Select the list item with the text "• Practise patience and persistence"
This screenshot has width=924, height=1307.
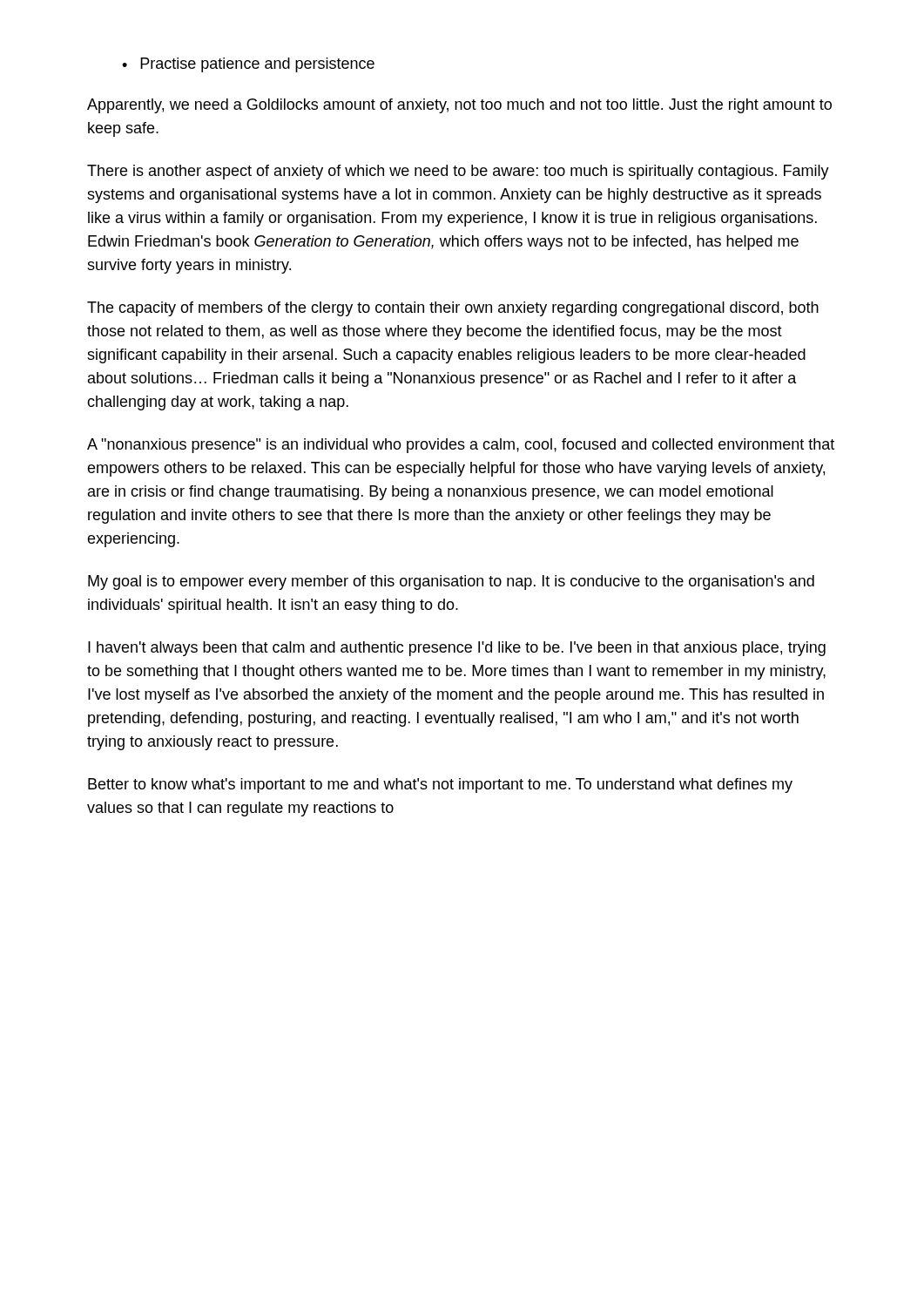(x=248, y=65)
